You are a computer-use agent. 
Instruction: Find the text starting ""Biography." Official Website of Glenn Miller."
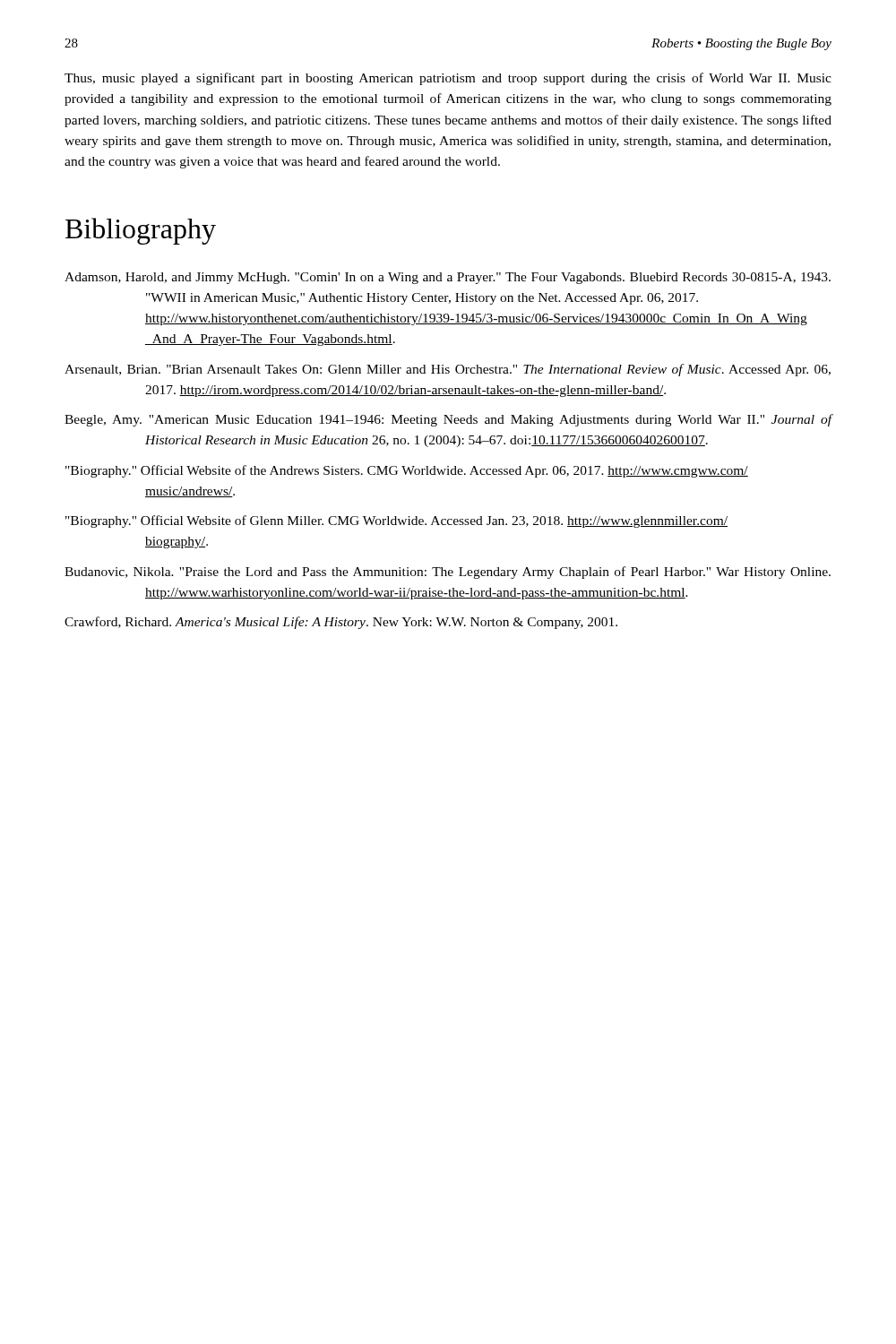pos(396,531)
